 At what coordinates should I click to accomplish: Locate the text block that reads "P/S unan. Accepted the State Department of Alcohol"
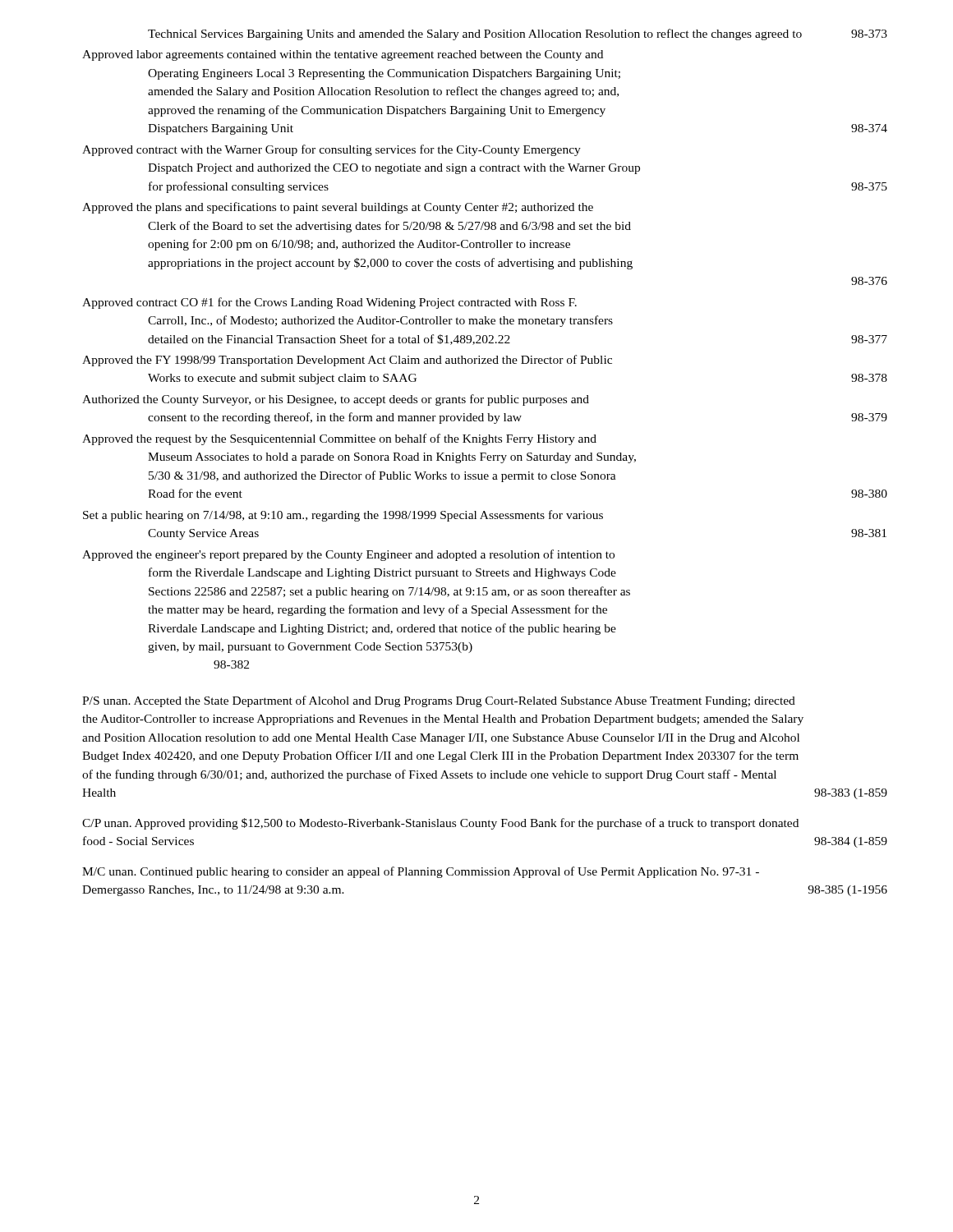pos(485,747)
